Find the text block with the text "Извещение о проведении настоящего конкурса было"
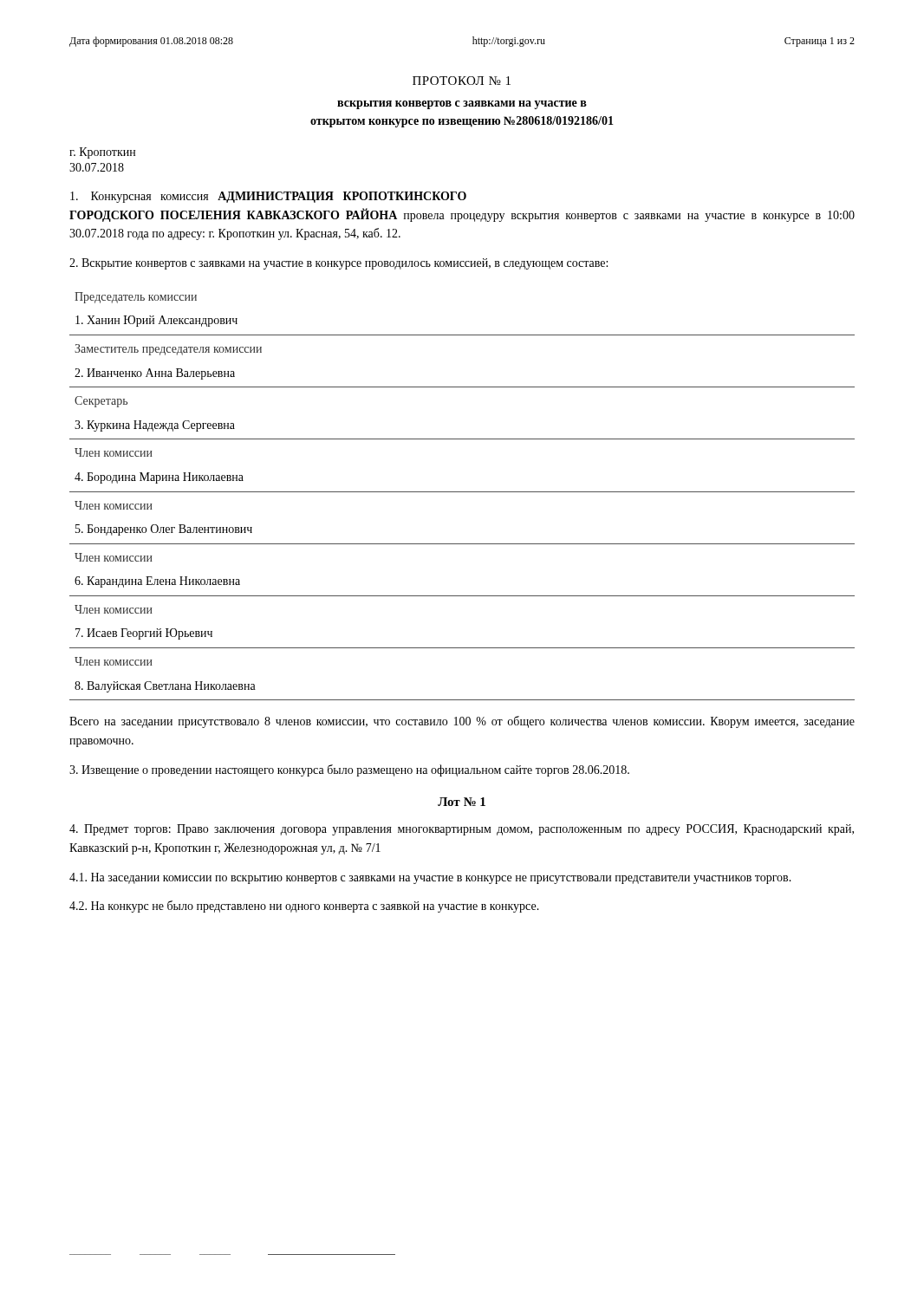This screenshot has height=1300, width=924. pos(350,770)
